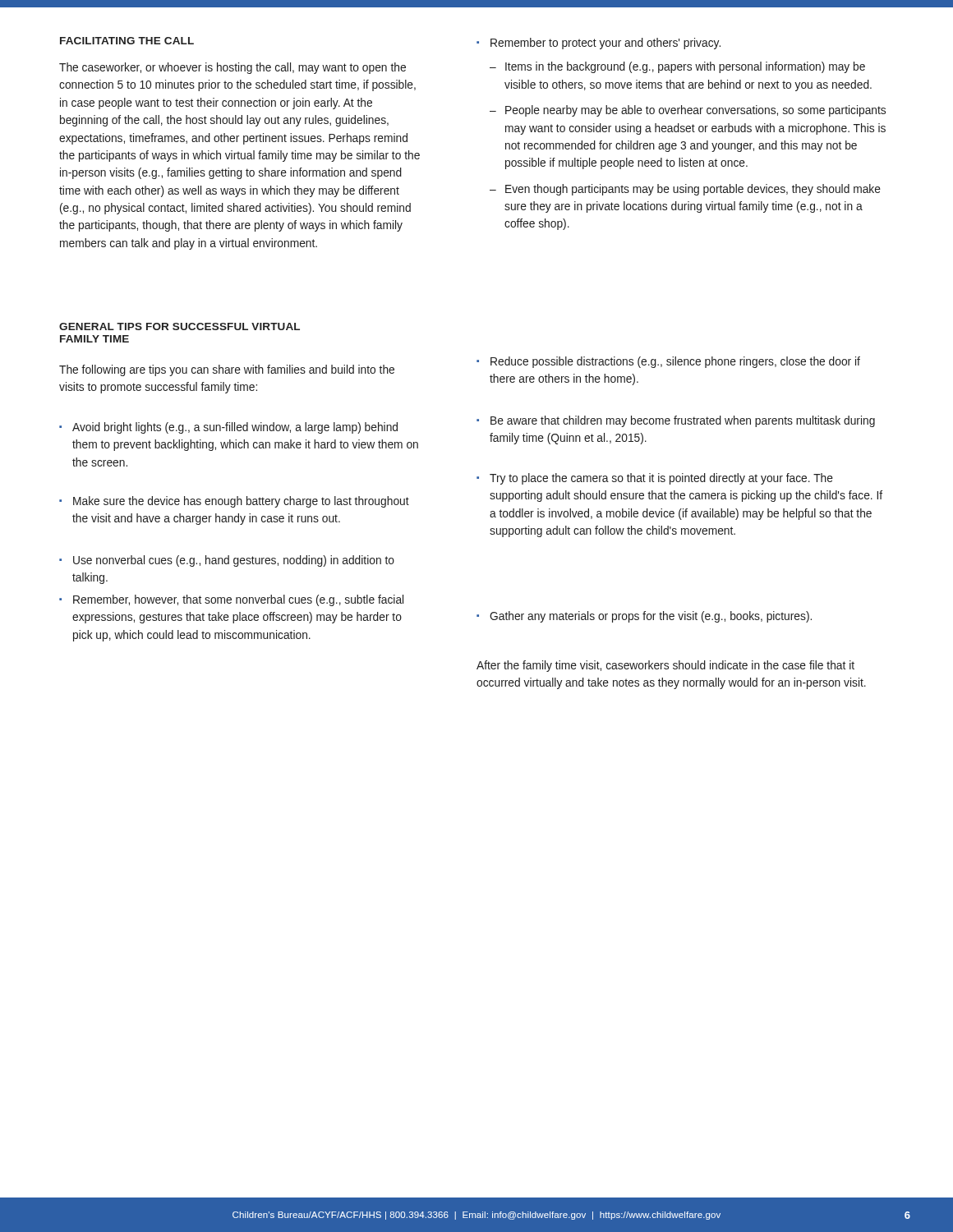Screen dimensions: 1232x953
Task: Locate the text block starting "Be aware that children may"
Action: [682, 430]
